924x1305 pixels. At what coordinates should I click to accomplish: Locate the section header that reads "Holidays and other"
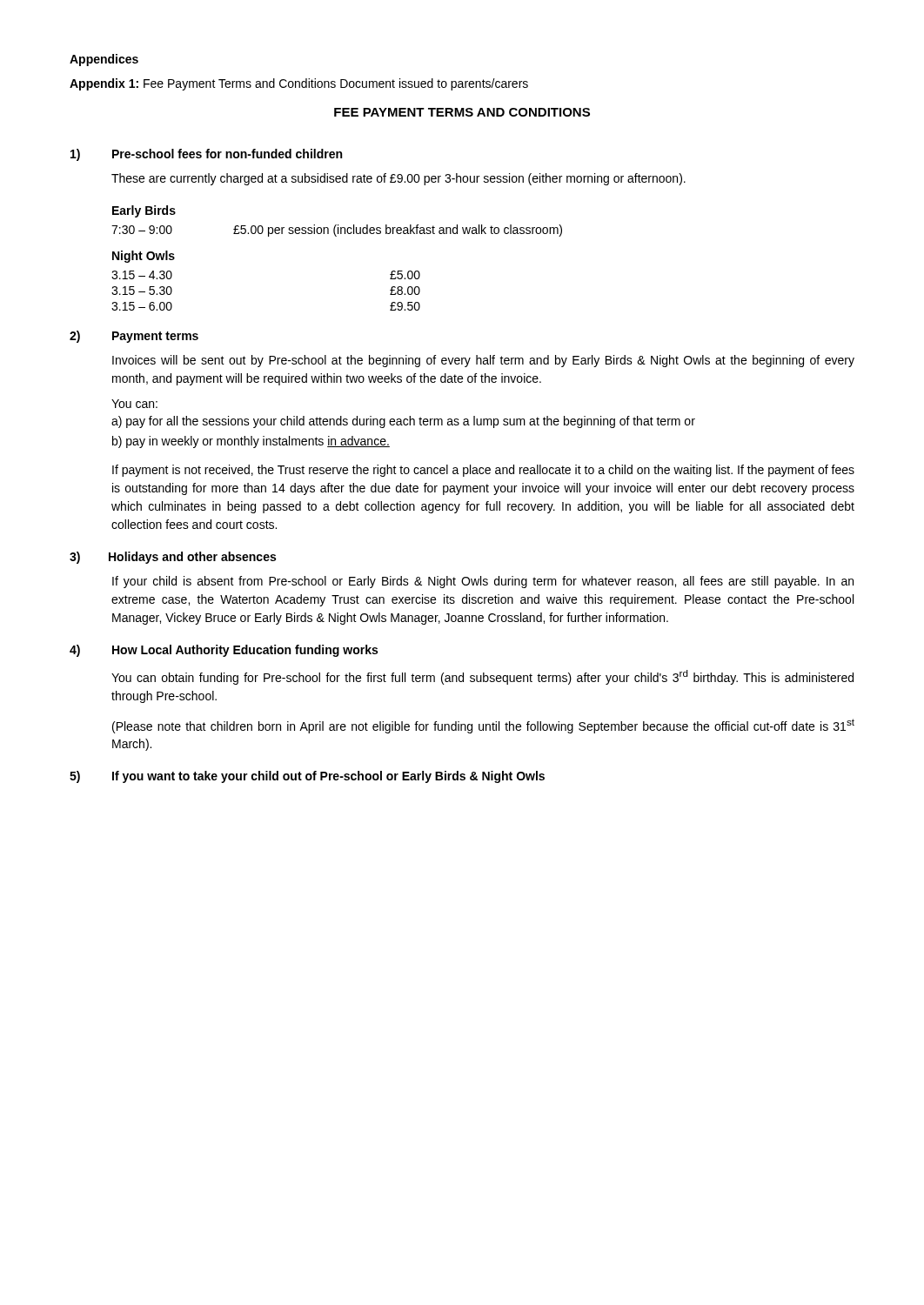[x=192, y=557]
